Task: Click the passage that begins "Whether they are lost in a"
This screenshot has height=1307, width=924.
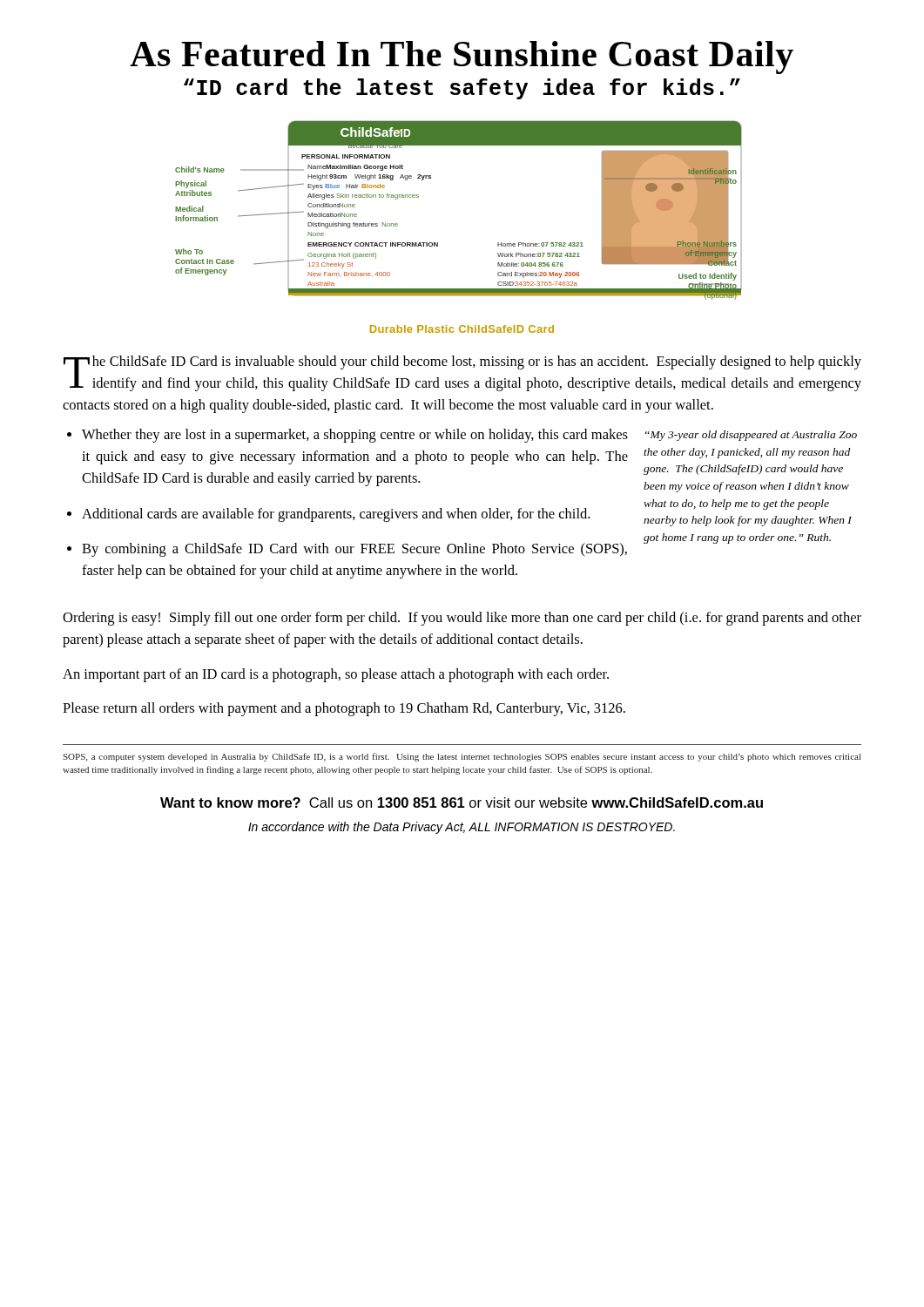Action: 355,456
